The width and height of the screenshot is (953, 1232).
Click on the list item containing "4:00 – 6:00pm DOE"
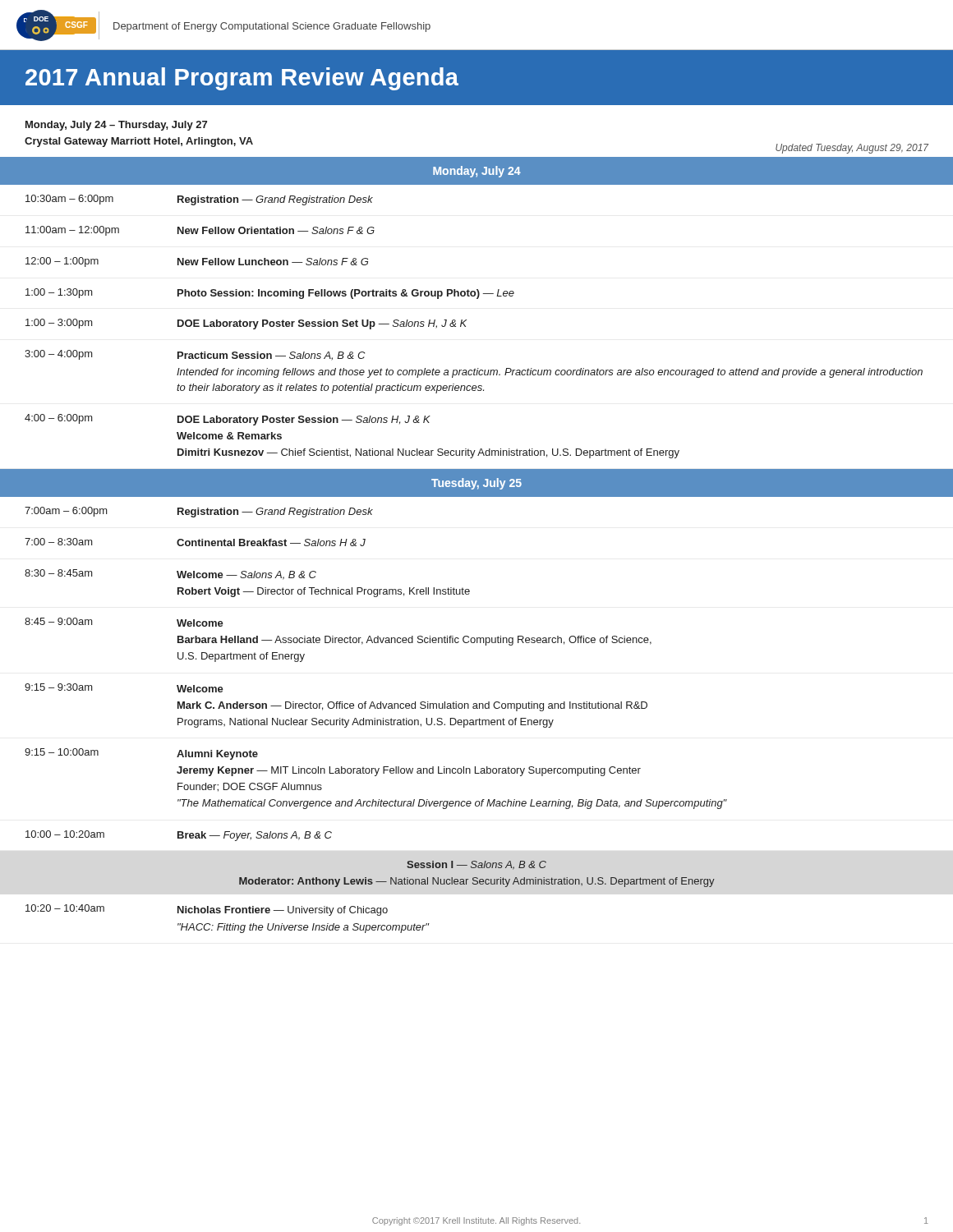[228, 420]
